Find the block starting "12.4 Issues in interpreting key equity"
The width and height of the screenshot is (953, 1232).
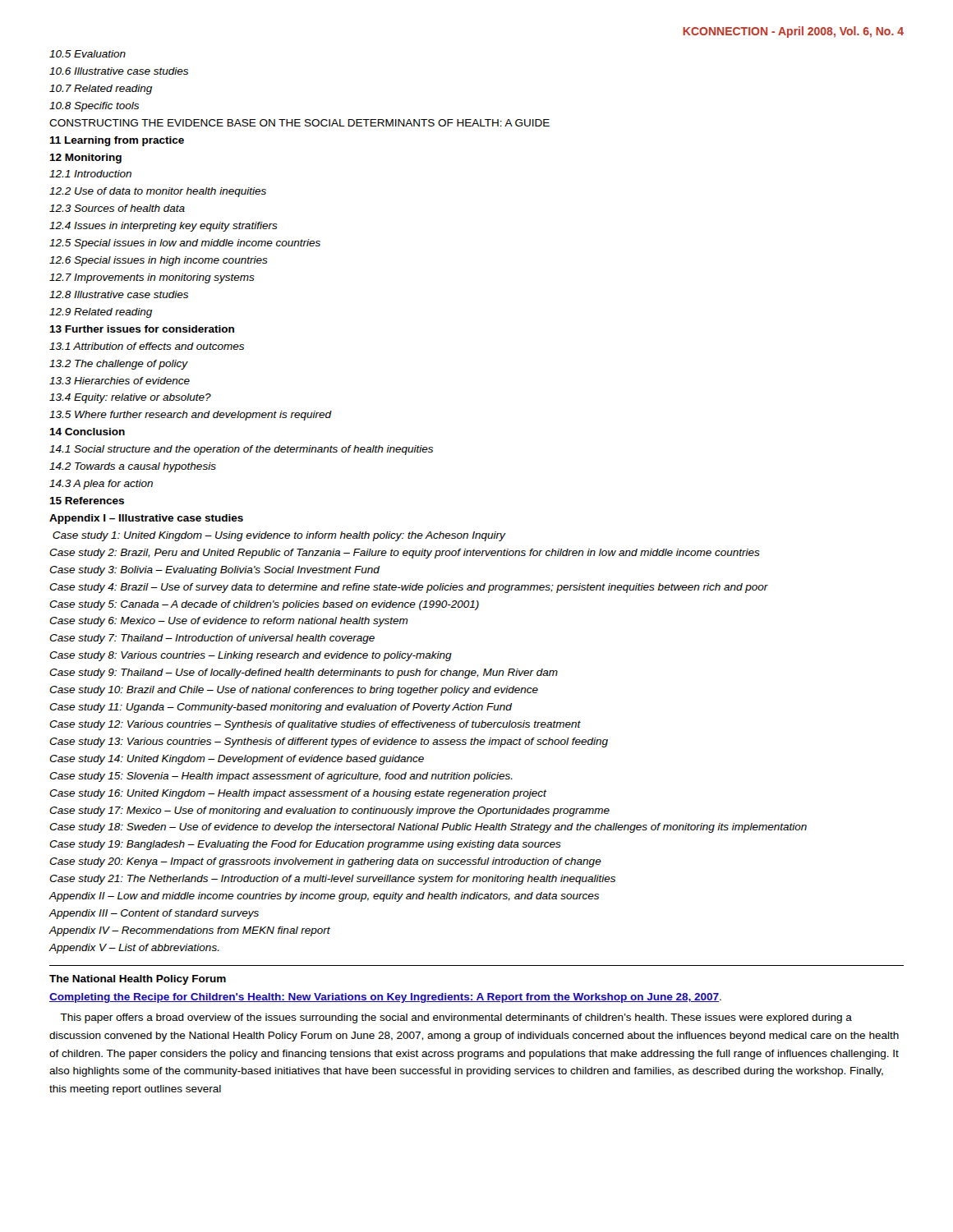click(163, 226)
